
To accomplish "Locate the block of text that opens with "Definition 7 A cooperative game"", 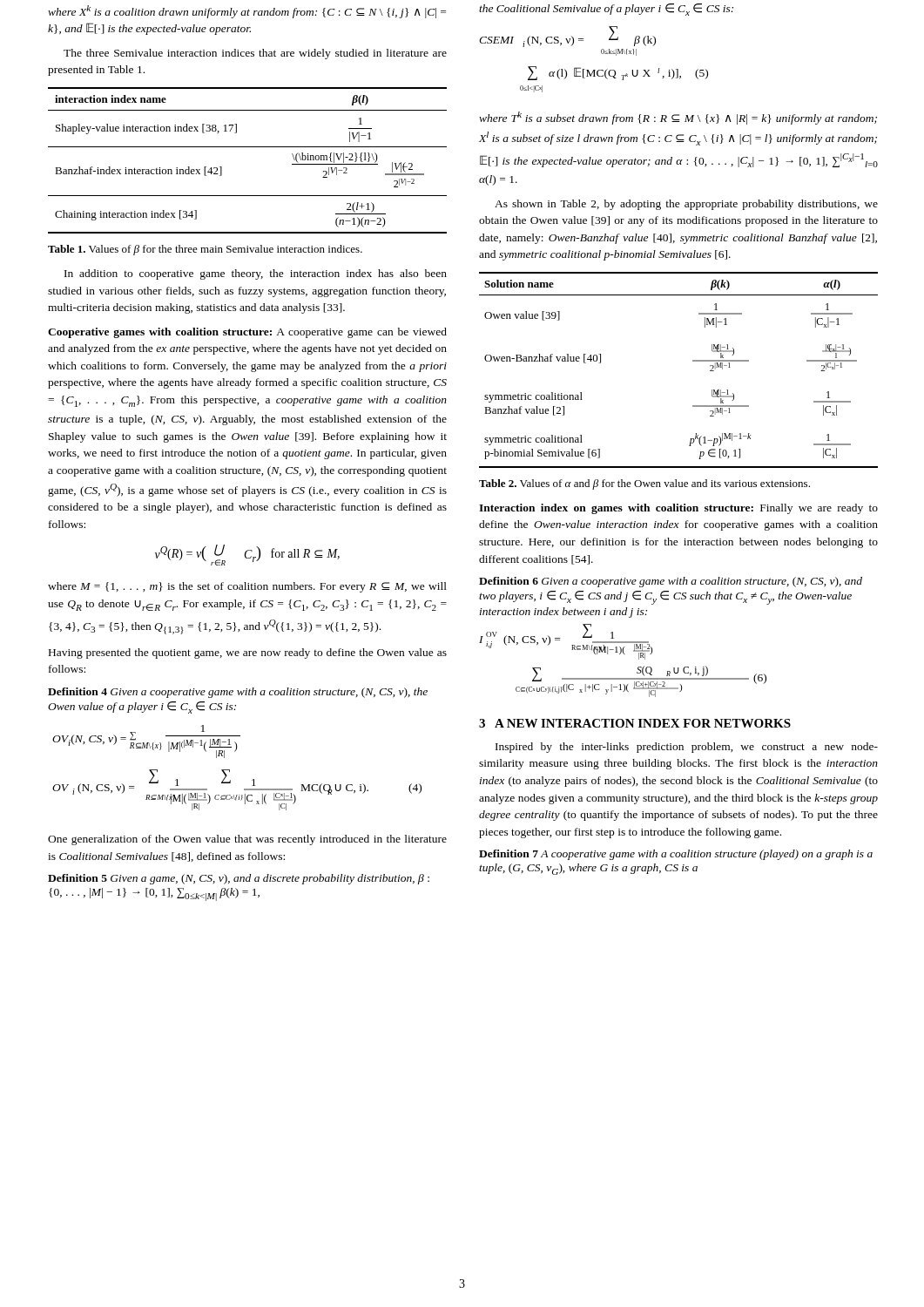I will (676, 862).
